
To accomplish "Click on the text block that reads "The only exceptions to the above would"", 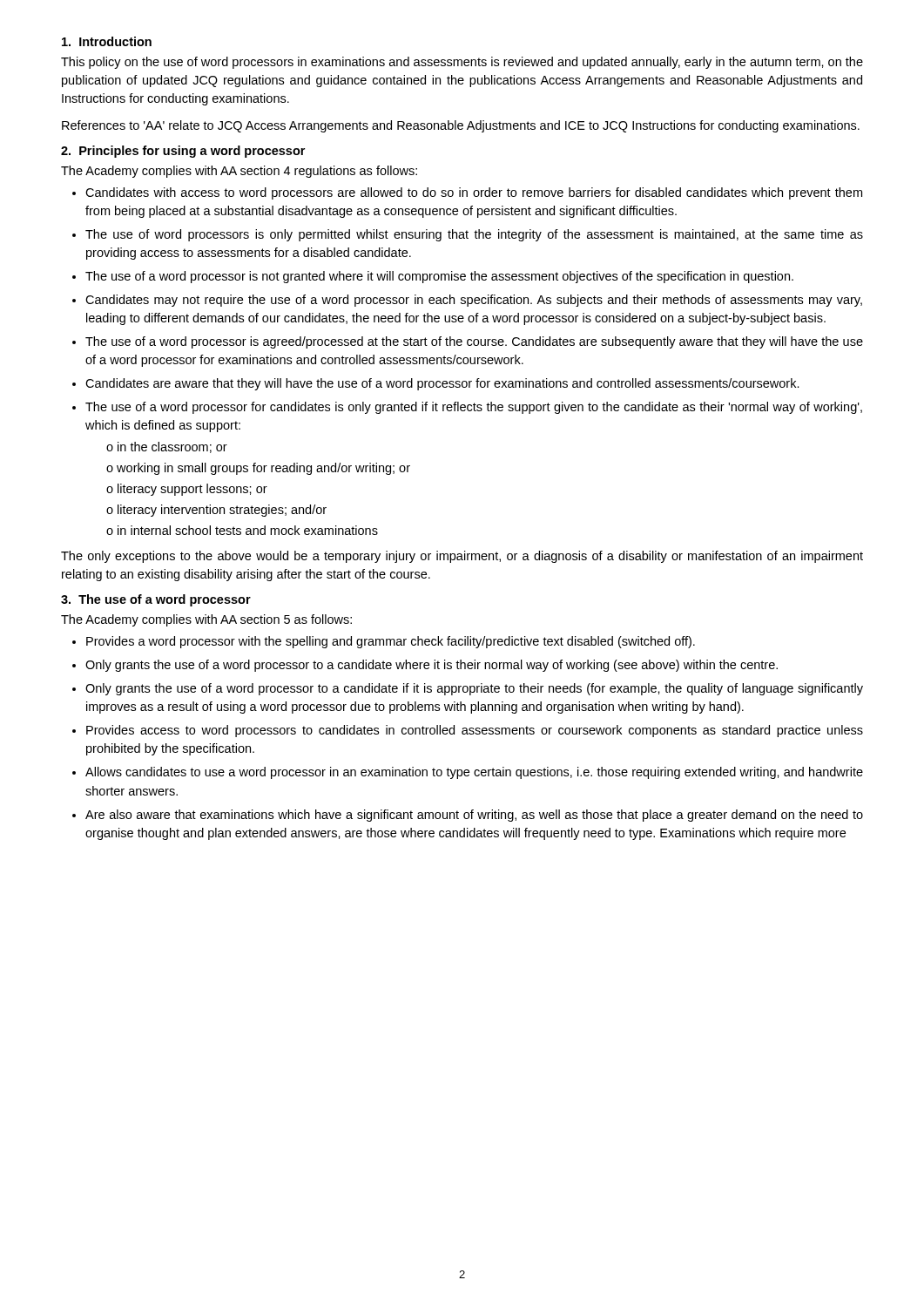I will pos(462,565).
